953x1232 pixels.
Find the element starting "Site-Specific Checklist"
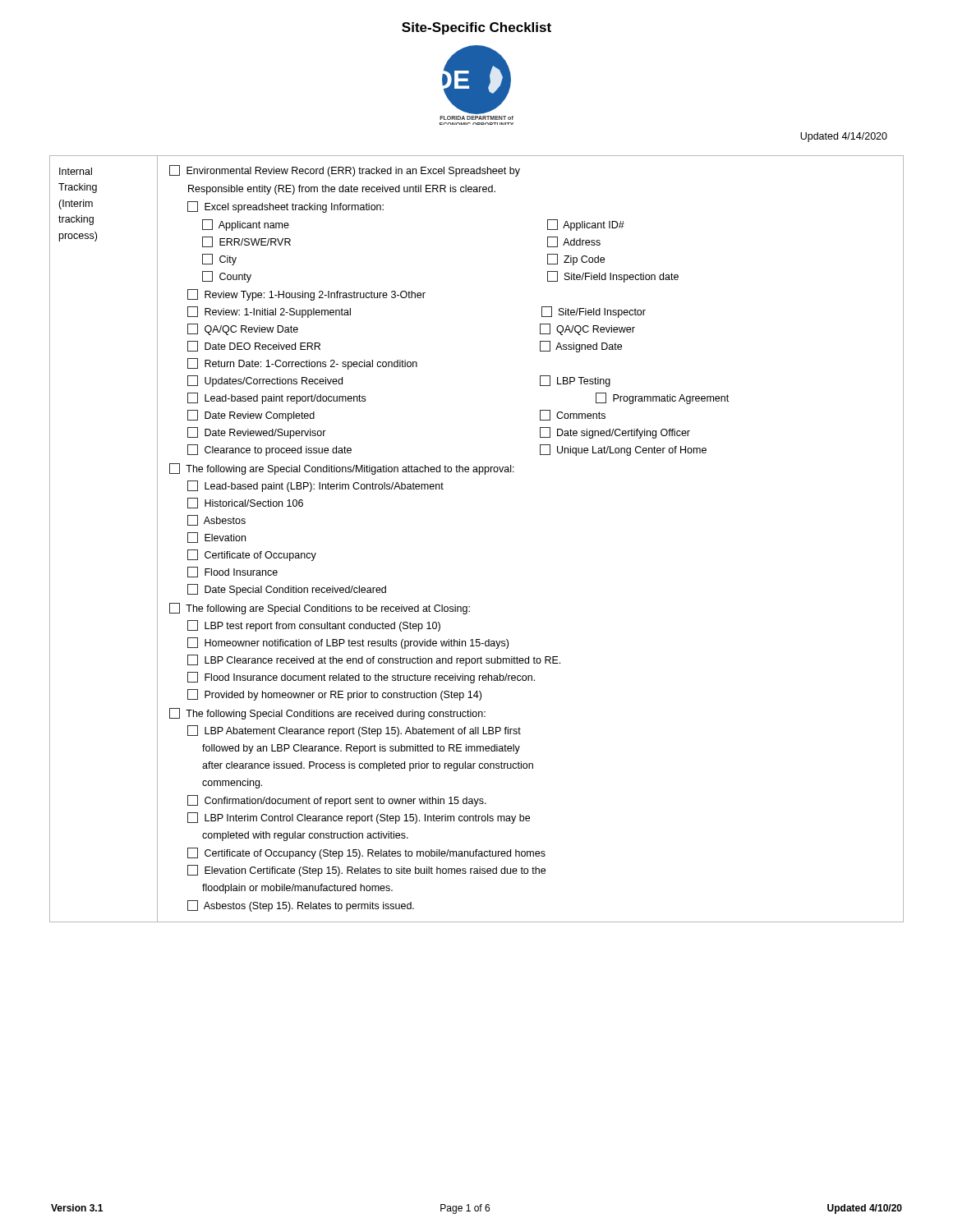click(476, 28)
